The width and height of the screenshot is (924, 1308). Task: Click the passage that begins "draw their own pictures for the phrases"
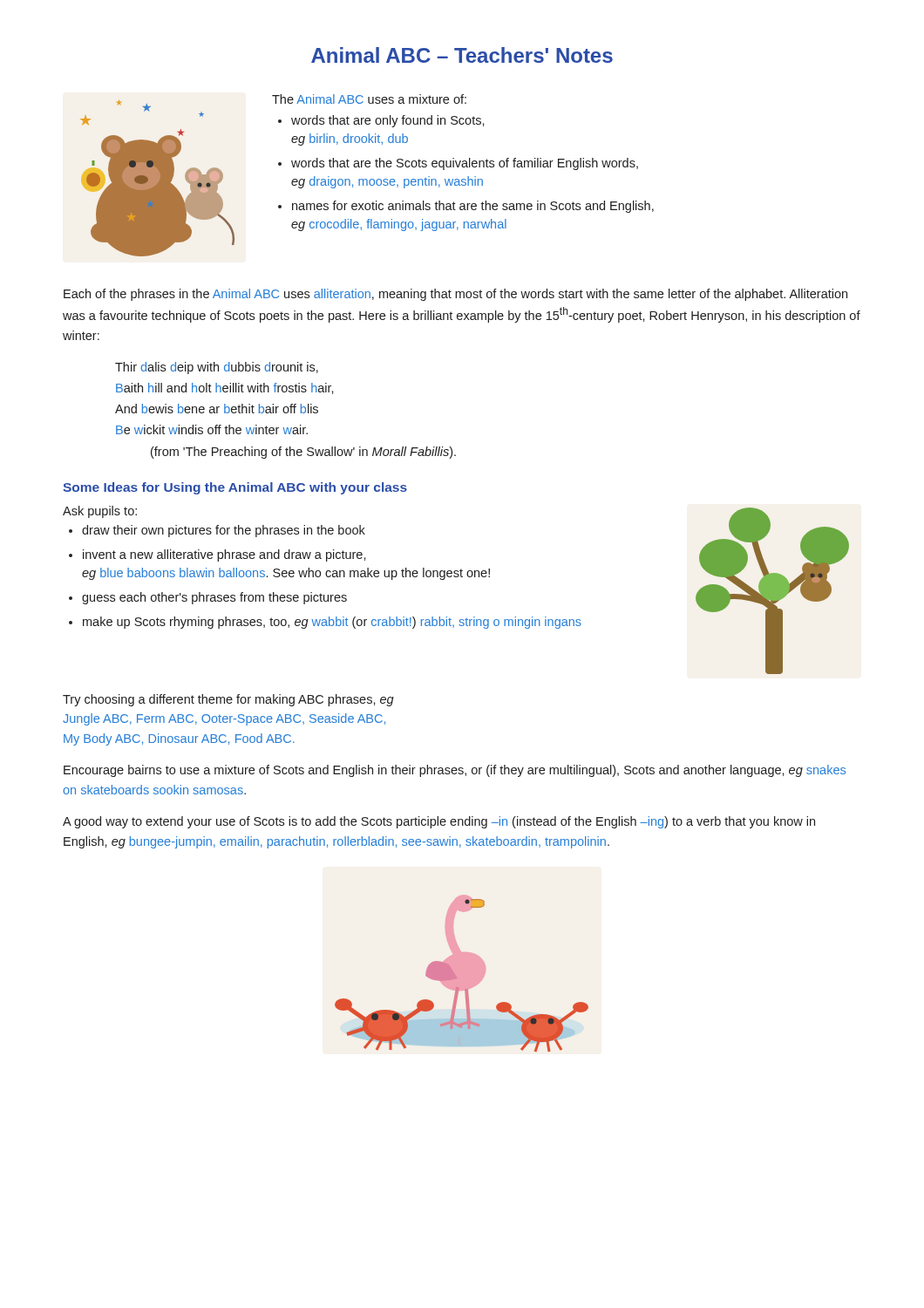click(x=224, y=530)
